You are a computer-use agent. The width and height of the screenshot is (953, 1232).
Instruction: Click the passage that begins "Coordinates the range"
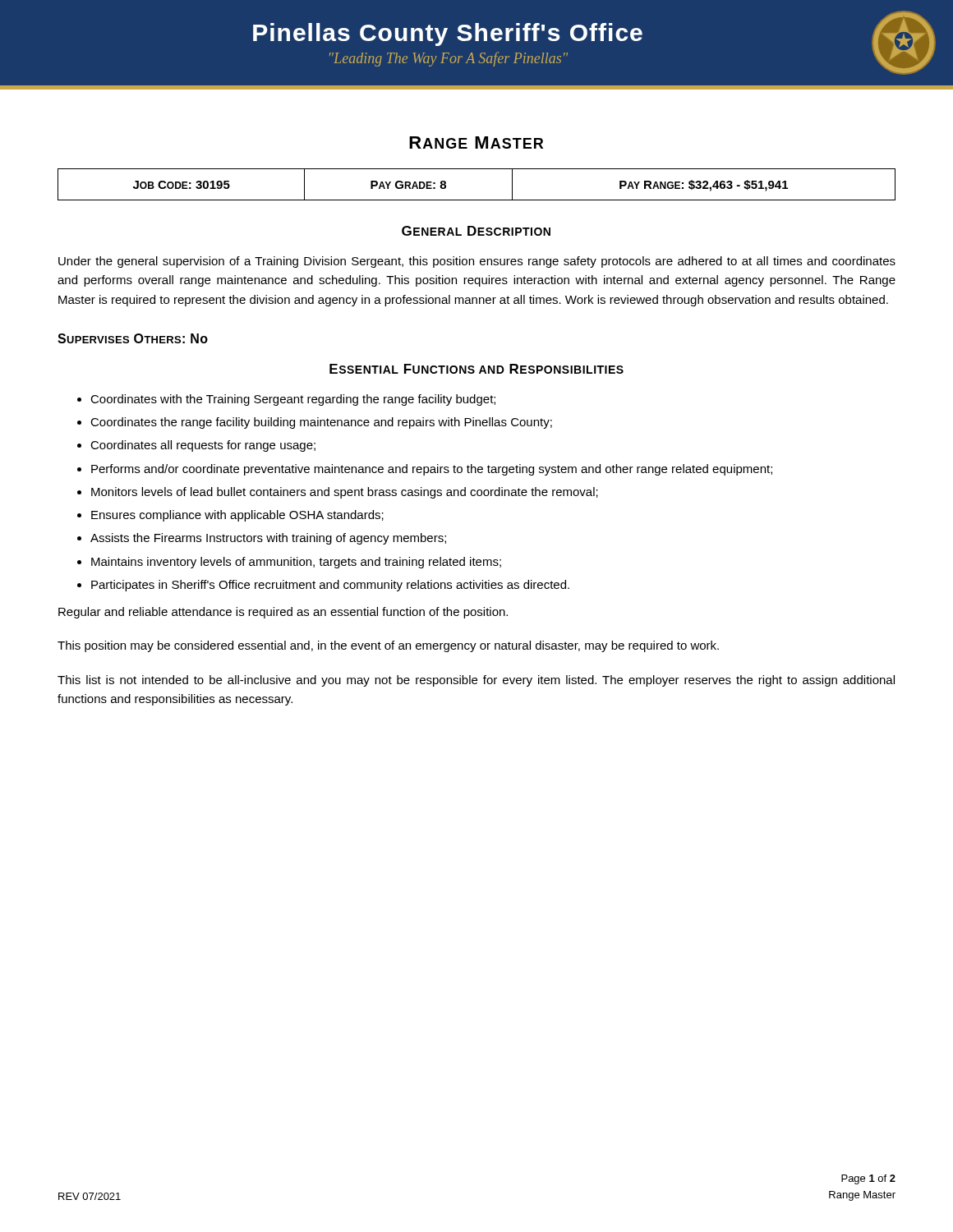pos(322,422)
